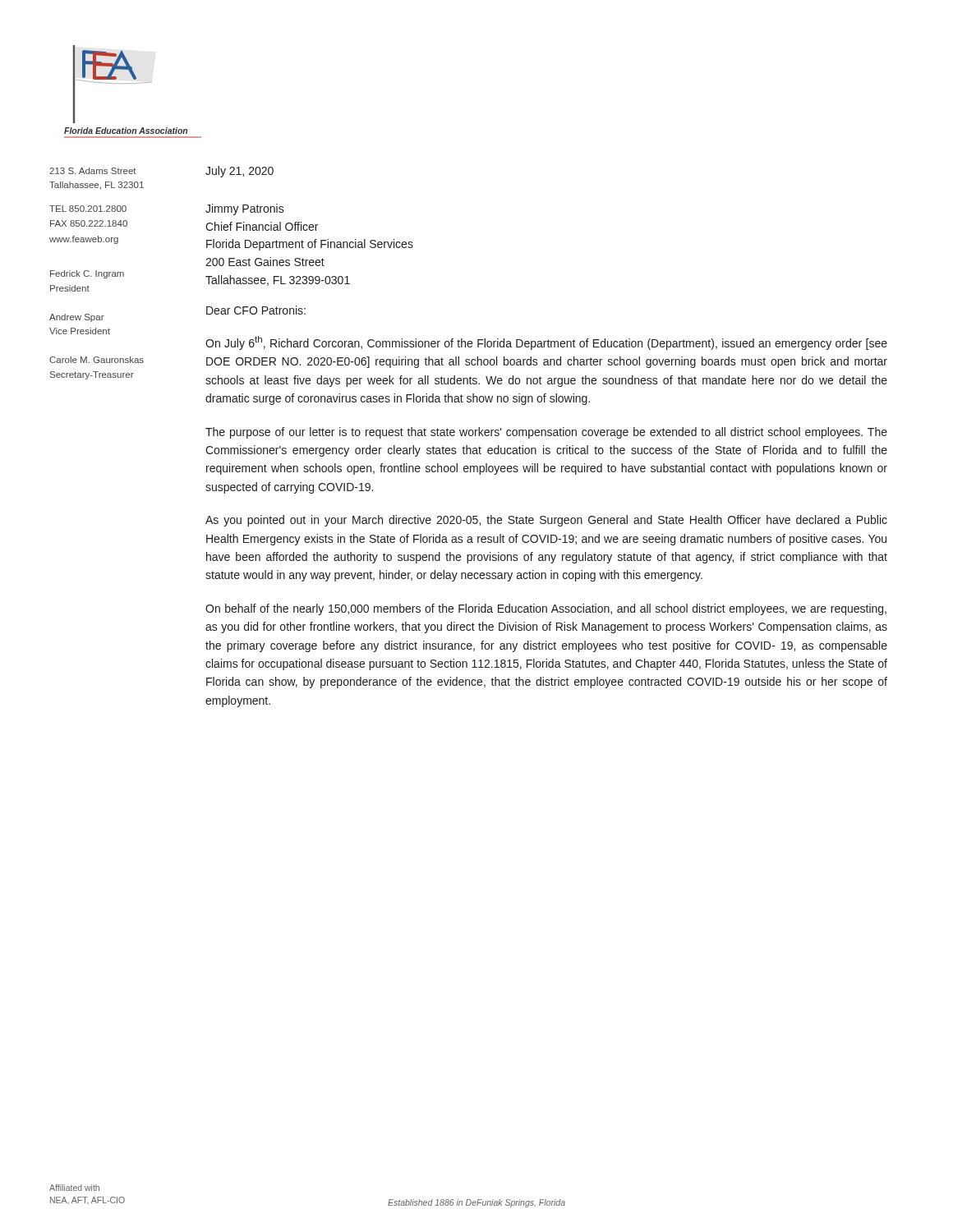Locate the text starting "Dear CFO Patronis:"

click(x=256, y=311)
